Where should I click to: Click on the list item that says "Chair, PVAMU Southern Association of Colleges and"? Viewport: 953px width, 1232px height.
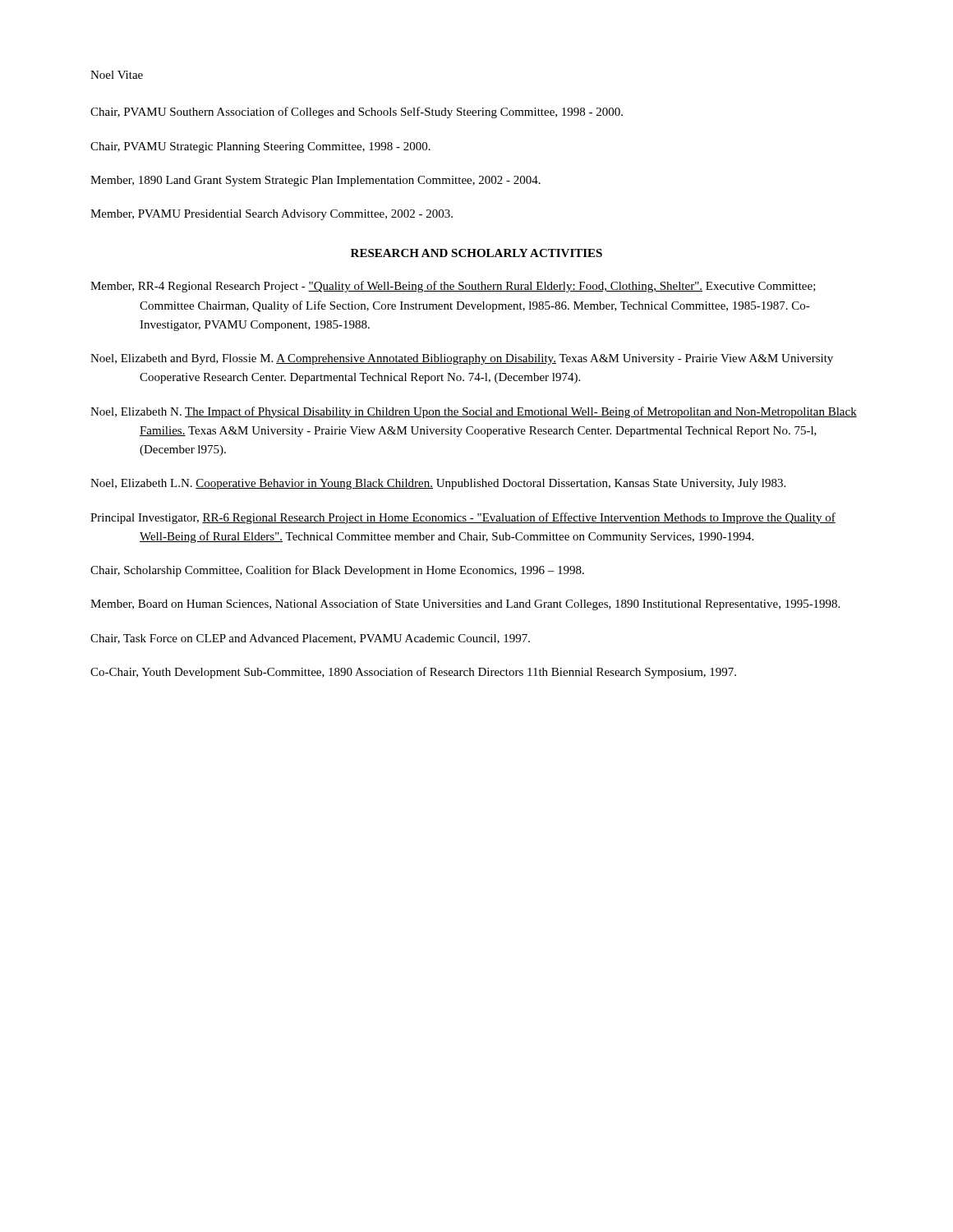[x=357, y=112]
